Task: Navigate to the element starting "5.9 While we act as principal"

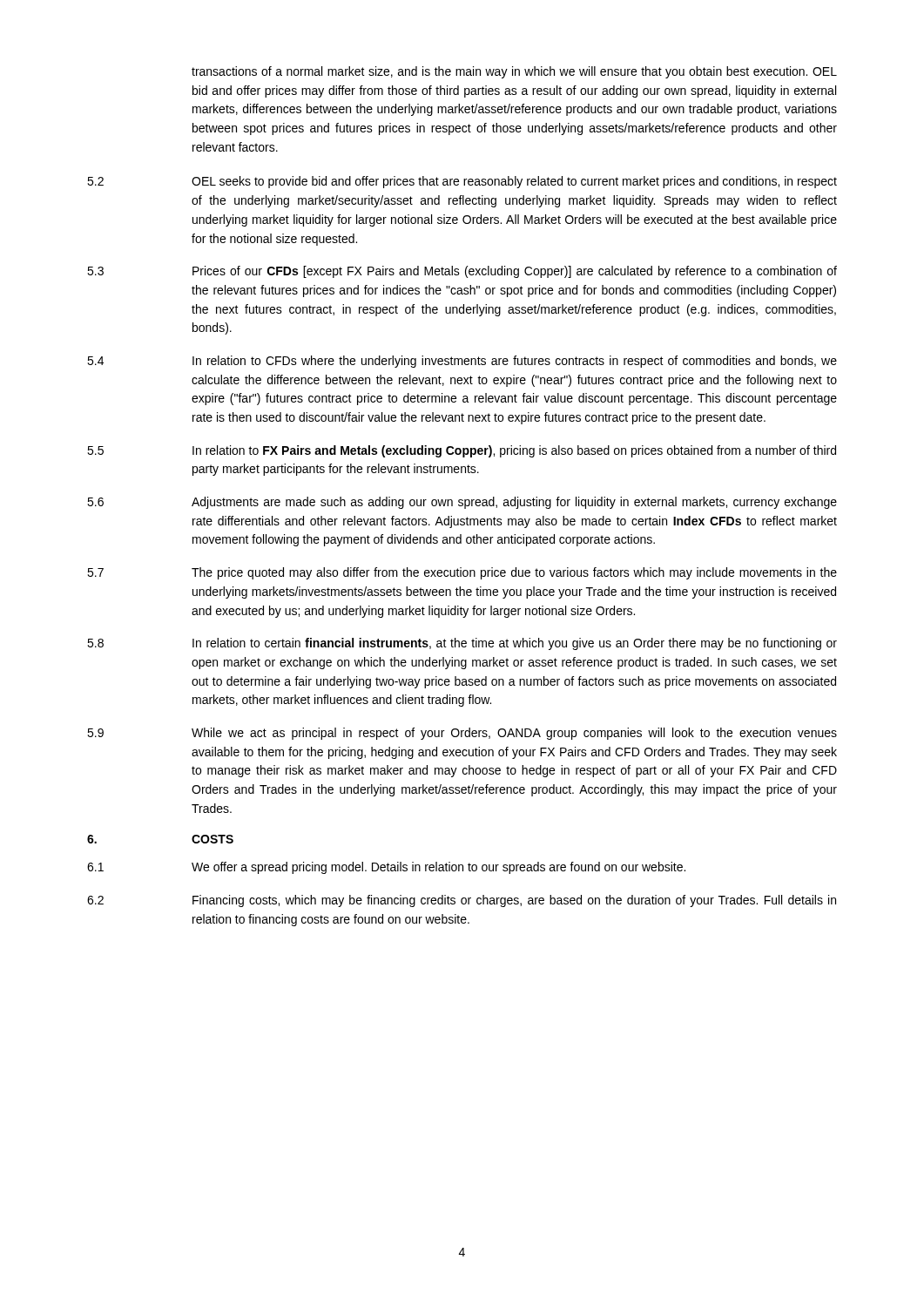Action: click(x=462, y=771)
